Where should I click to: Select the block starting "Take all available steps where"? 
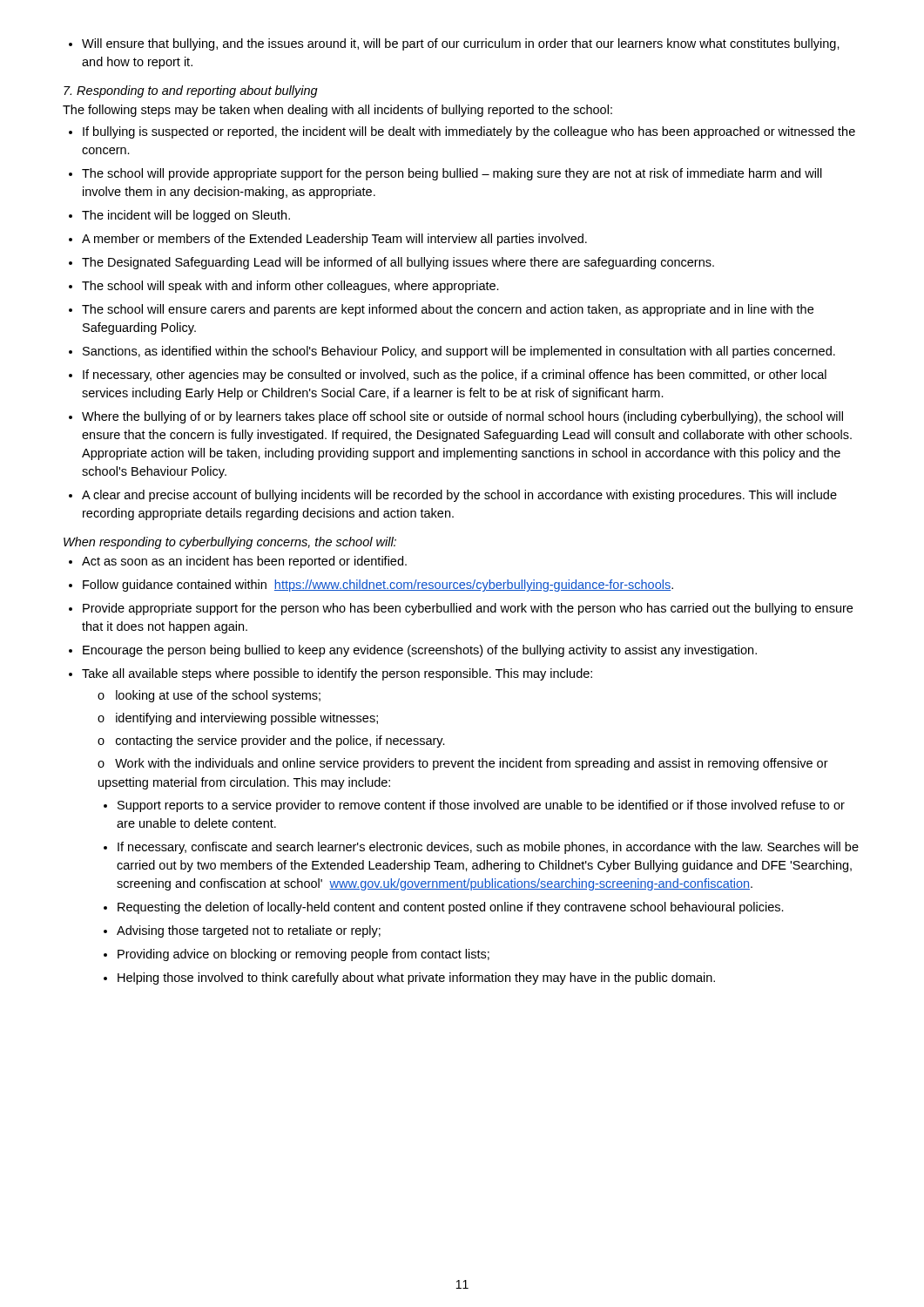[x=330, y=674]
